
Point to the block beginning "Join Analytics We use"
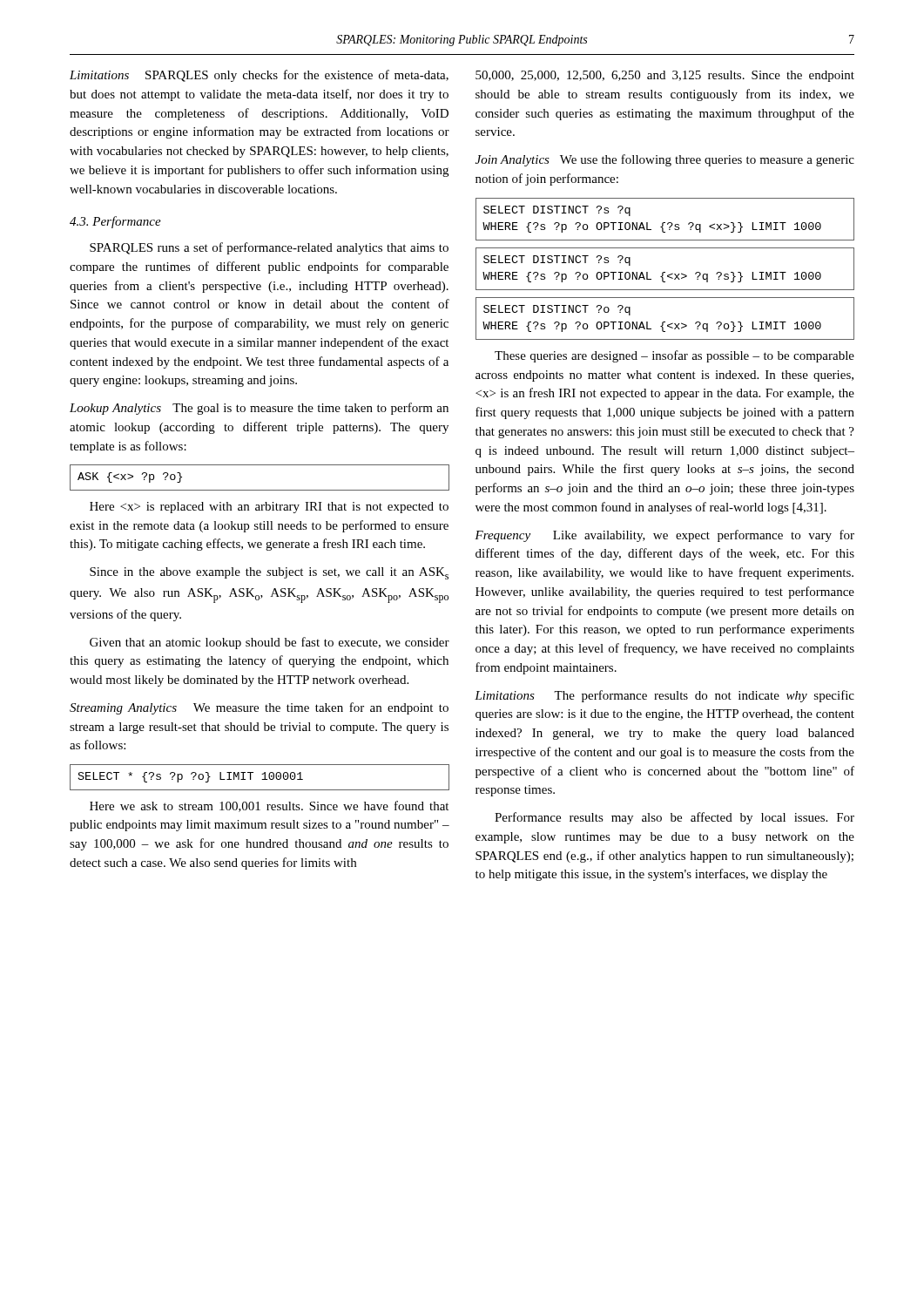pyautogui.click(x=665, y=169)
